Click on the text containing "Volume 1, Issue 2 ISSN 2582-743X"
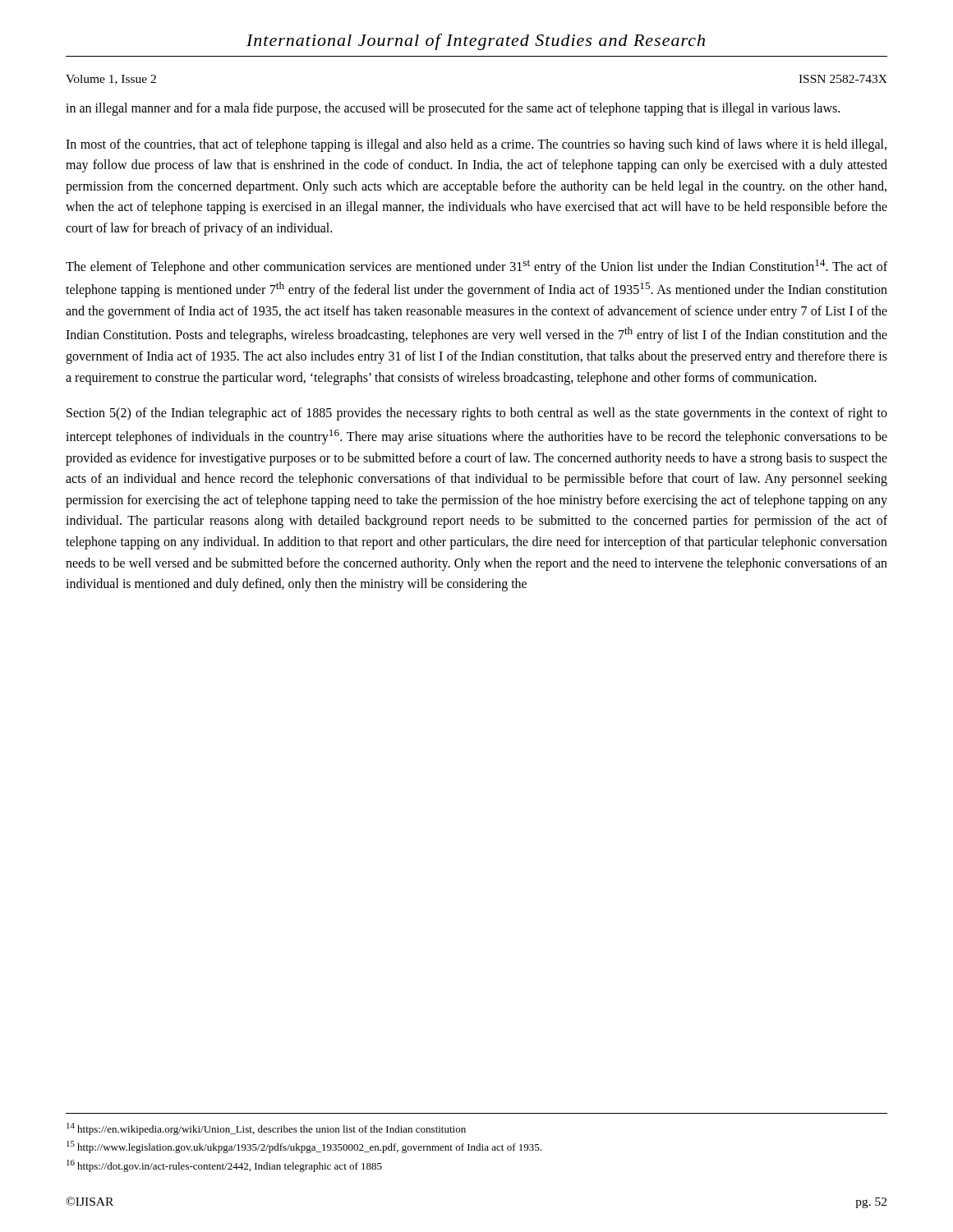Image resolution: width=953 pixels, height=1232 pixels. click(x=111, y=79)
